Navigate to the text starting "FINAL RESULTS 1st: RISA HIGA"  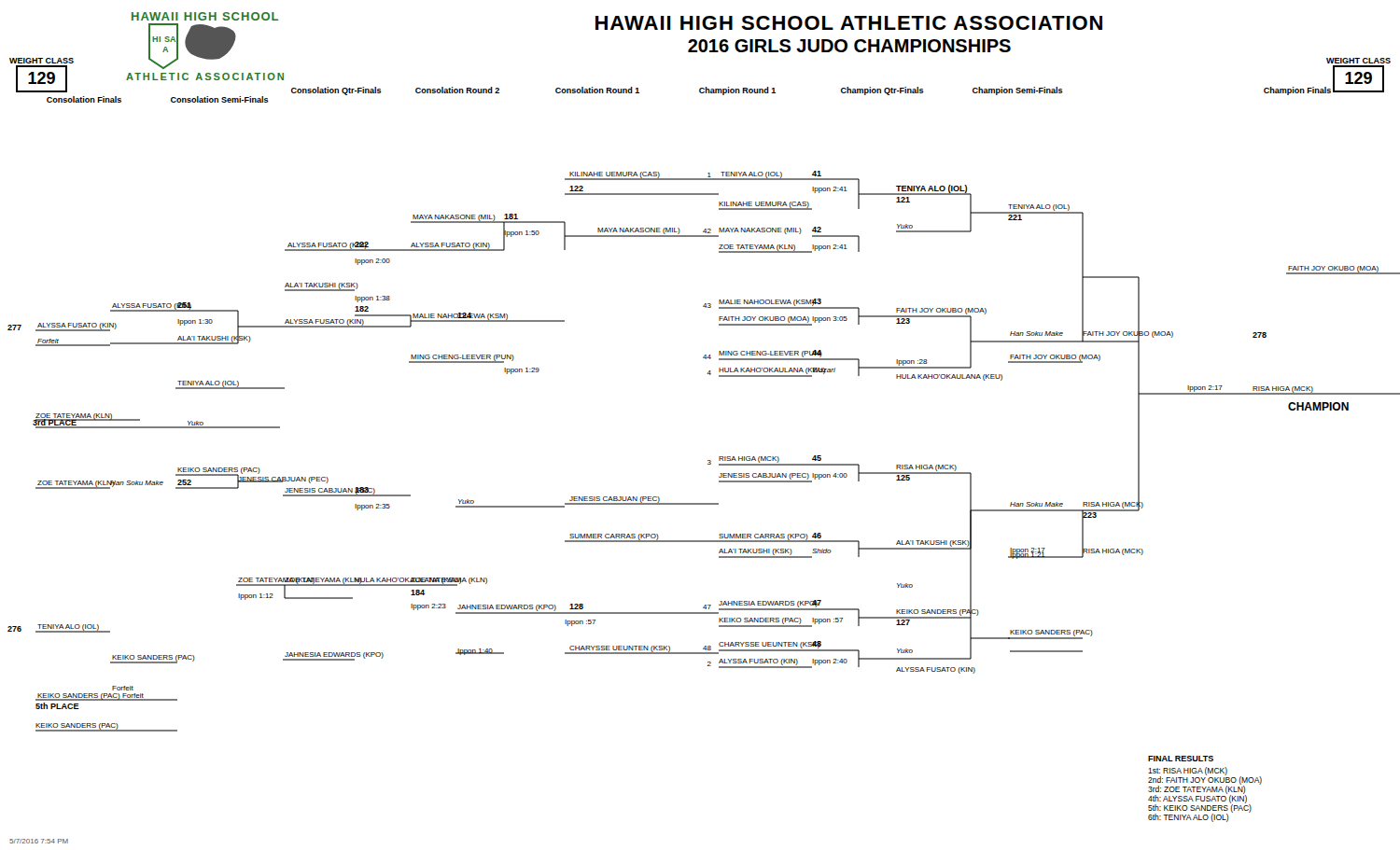[1265, 788]
